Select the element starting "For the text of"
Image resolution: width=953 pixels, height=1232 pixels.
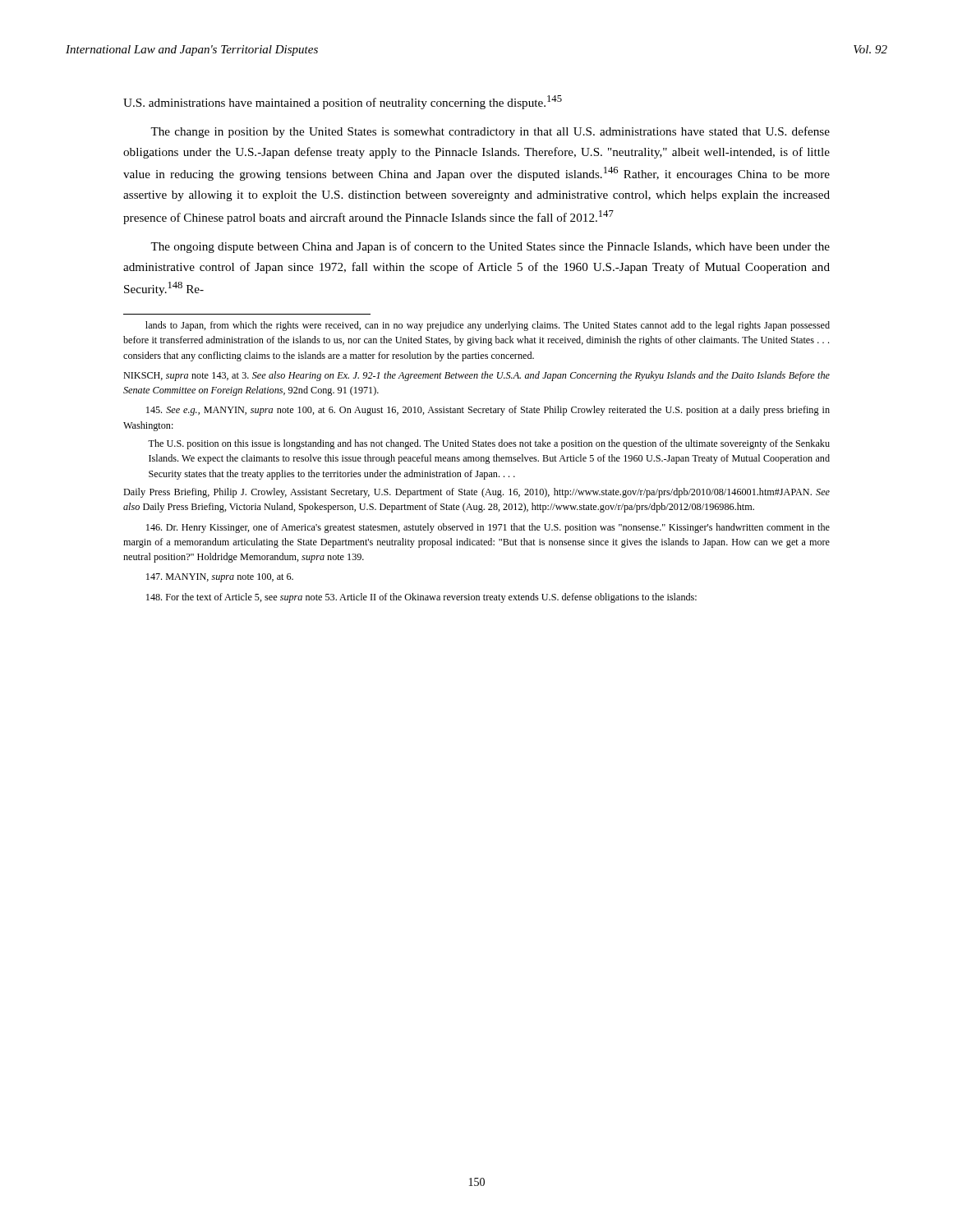(476, 597)
